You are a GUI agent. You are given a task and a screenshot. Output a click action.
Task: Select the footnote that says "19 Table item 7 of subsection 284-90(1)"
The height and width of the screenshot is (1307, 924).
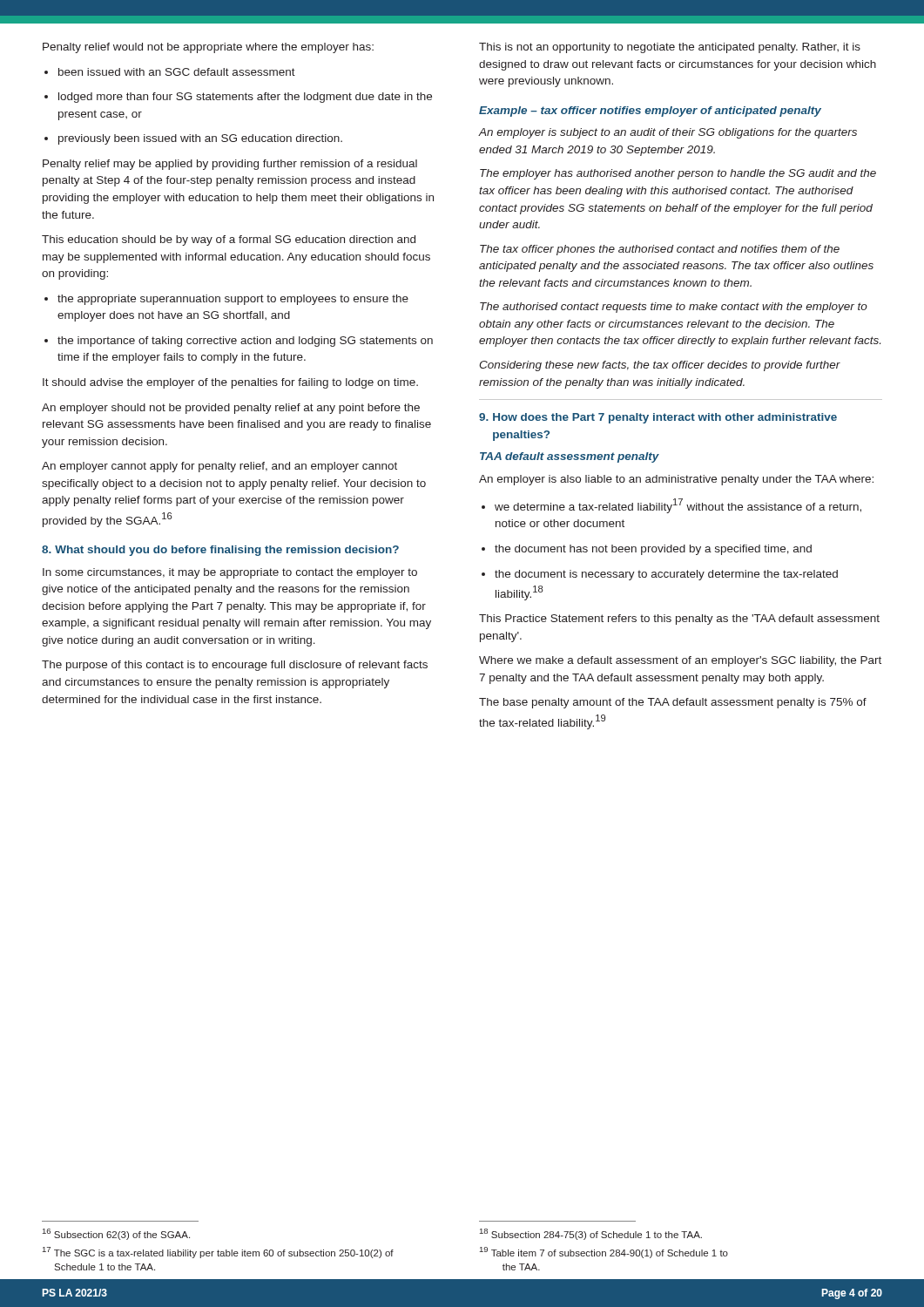tap(604, 1258)
